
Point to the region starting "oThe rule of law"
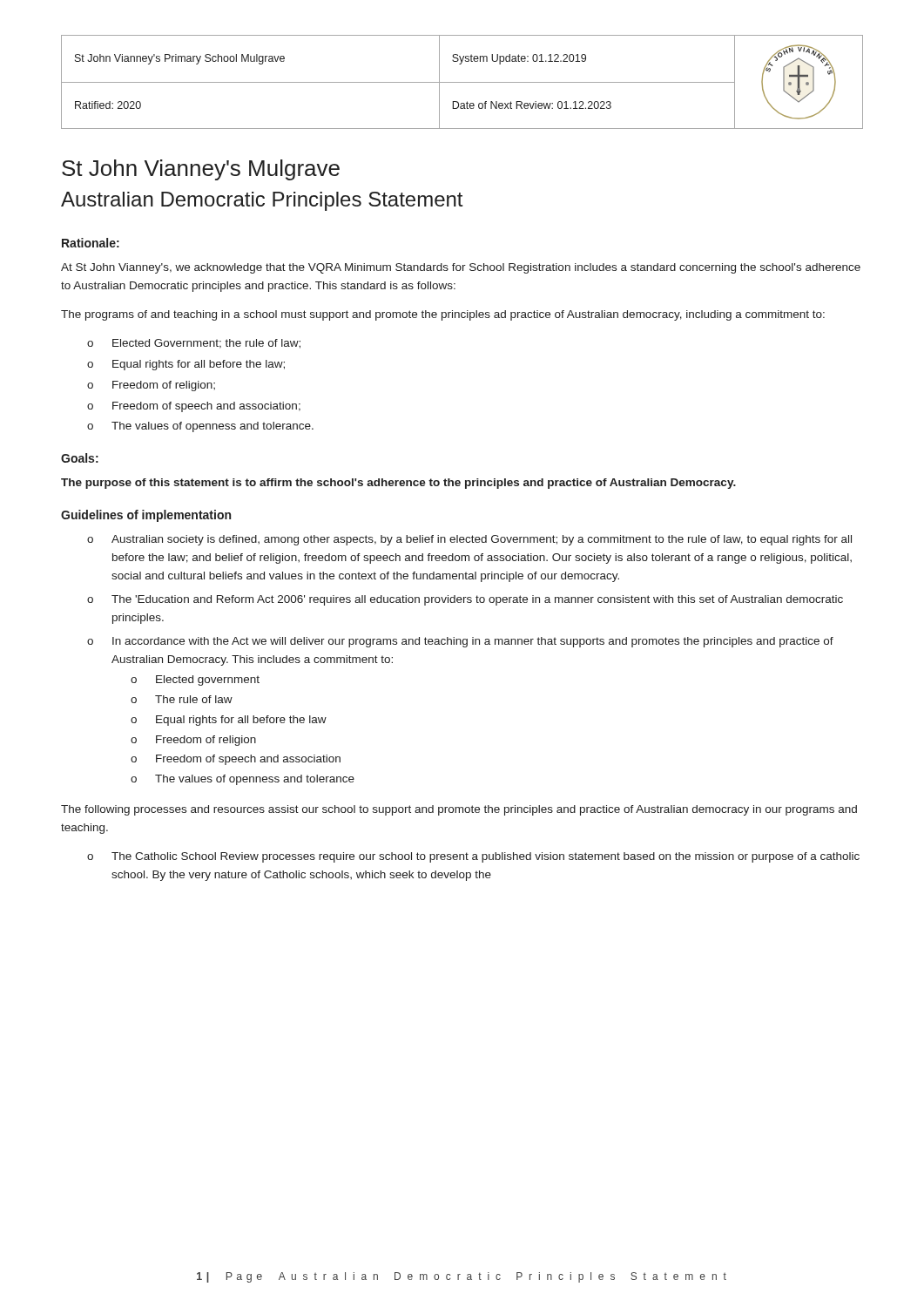(x=182, y=699)
